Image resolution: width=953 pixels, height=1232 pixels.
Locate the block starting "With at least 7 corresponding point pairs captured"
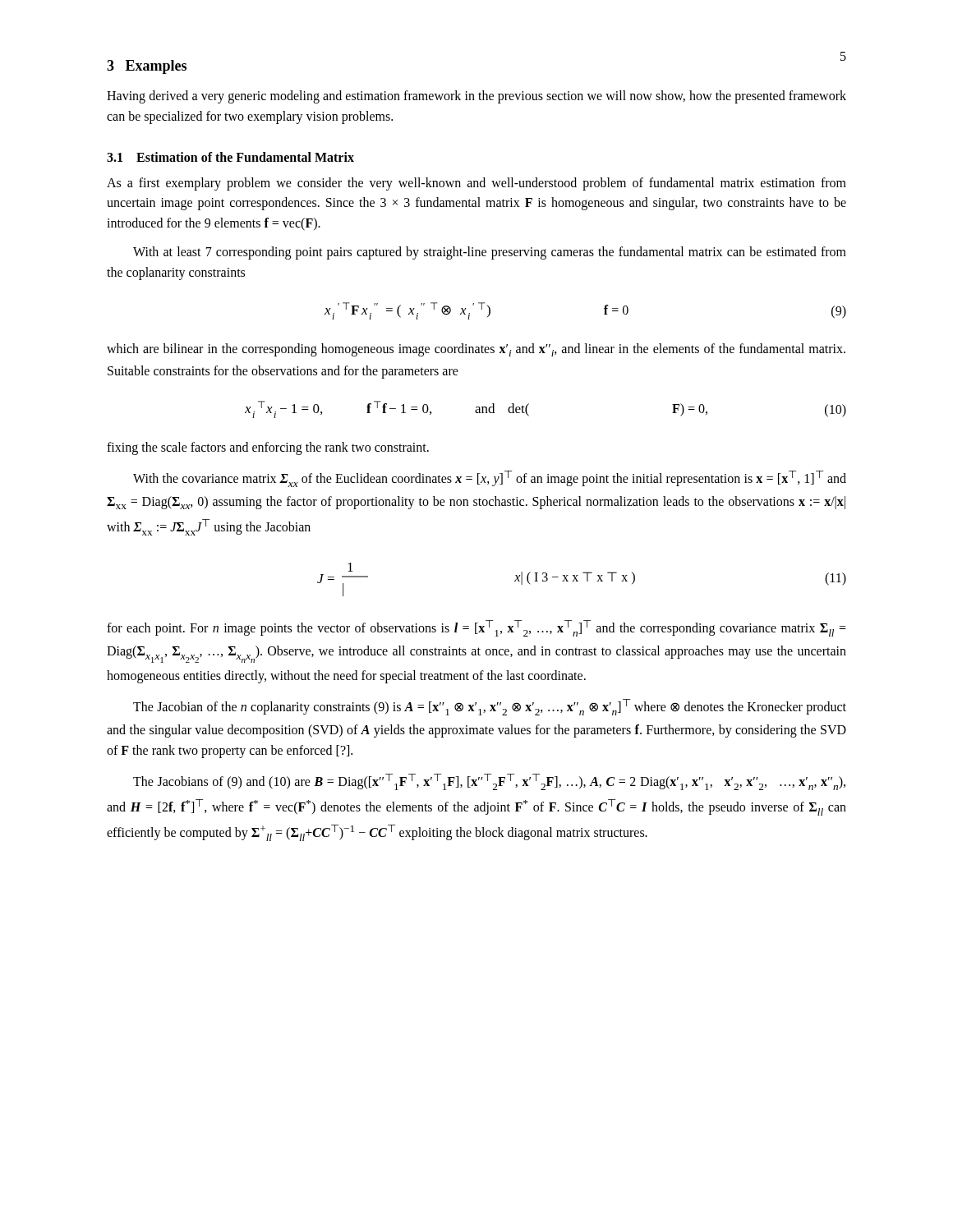[476, 263]
